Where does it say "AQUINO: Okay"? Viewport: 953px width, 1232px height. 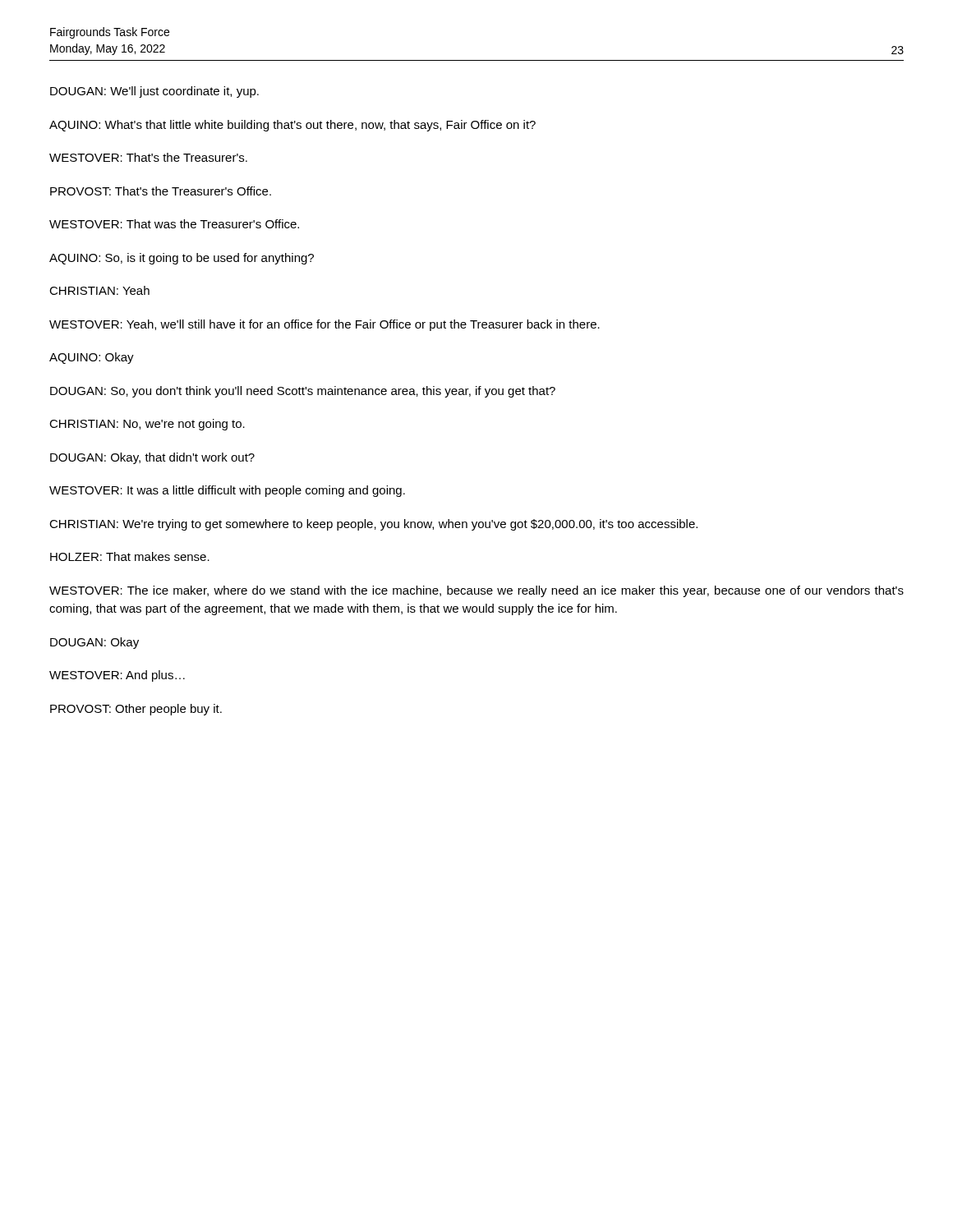click(91, 357)
